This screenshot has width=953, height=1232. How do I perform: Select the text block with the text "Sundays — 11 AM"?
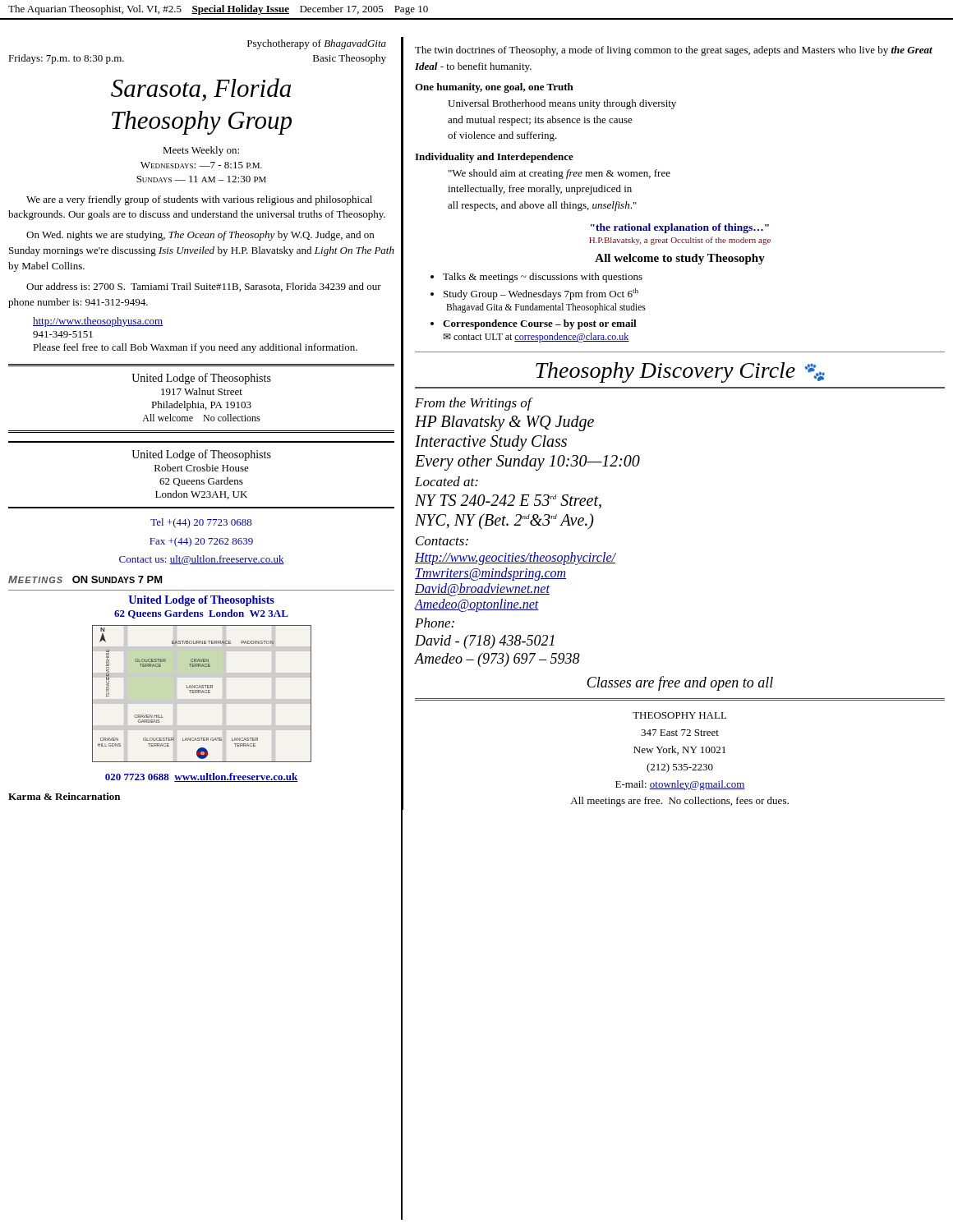point(201,178)
